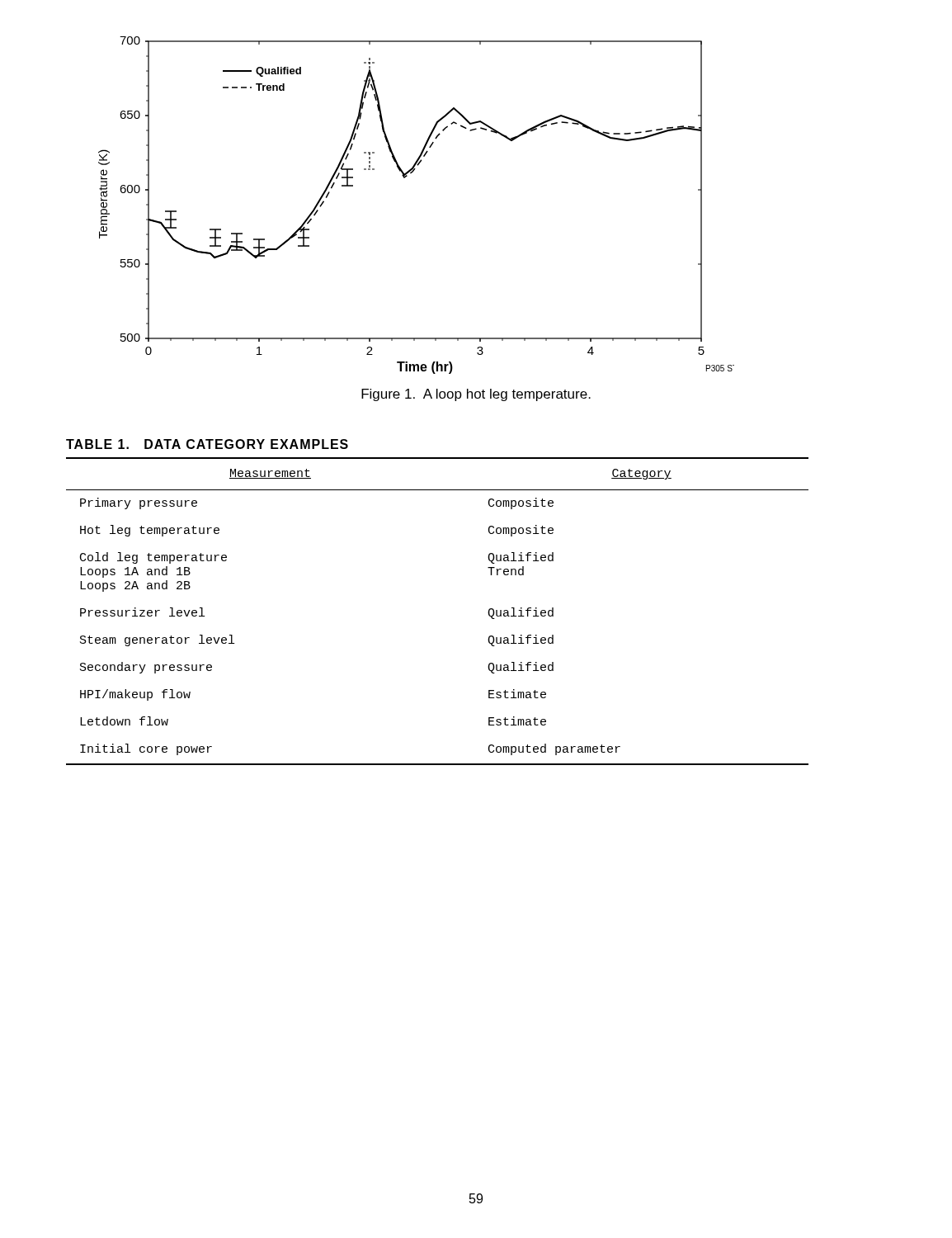Point to the section header beginning "TABLE 1. DATA CATEGORY"
Viewport: 952px width, 1238px height.
pyautogui.click(x=208, y=444)
